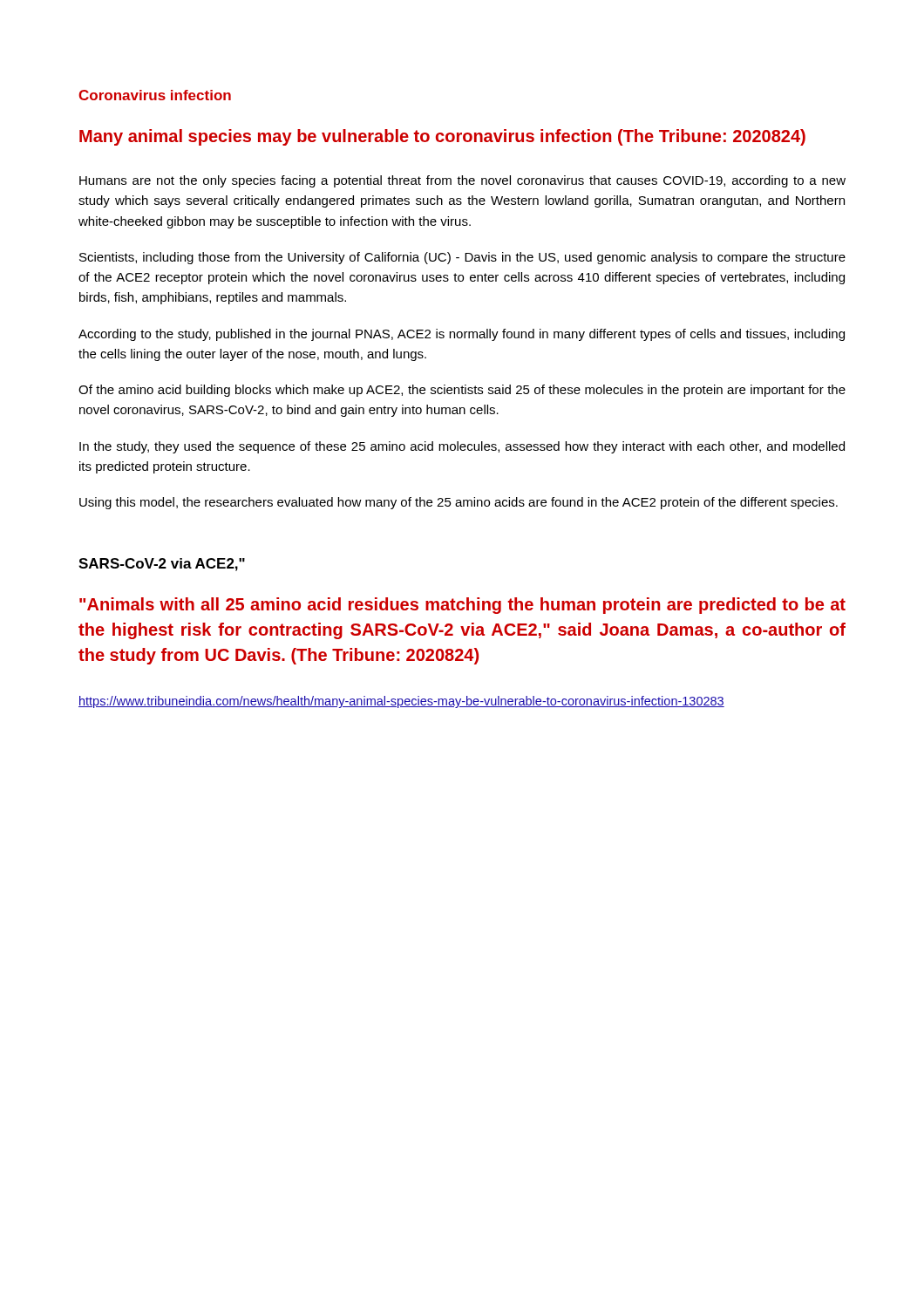
Task: Navigate to the text starting ""Animals with all 25 amino"
Action: click(x=462, y=630)
